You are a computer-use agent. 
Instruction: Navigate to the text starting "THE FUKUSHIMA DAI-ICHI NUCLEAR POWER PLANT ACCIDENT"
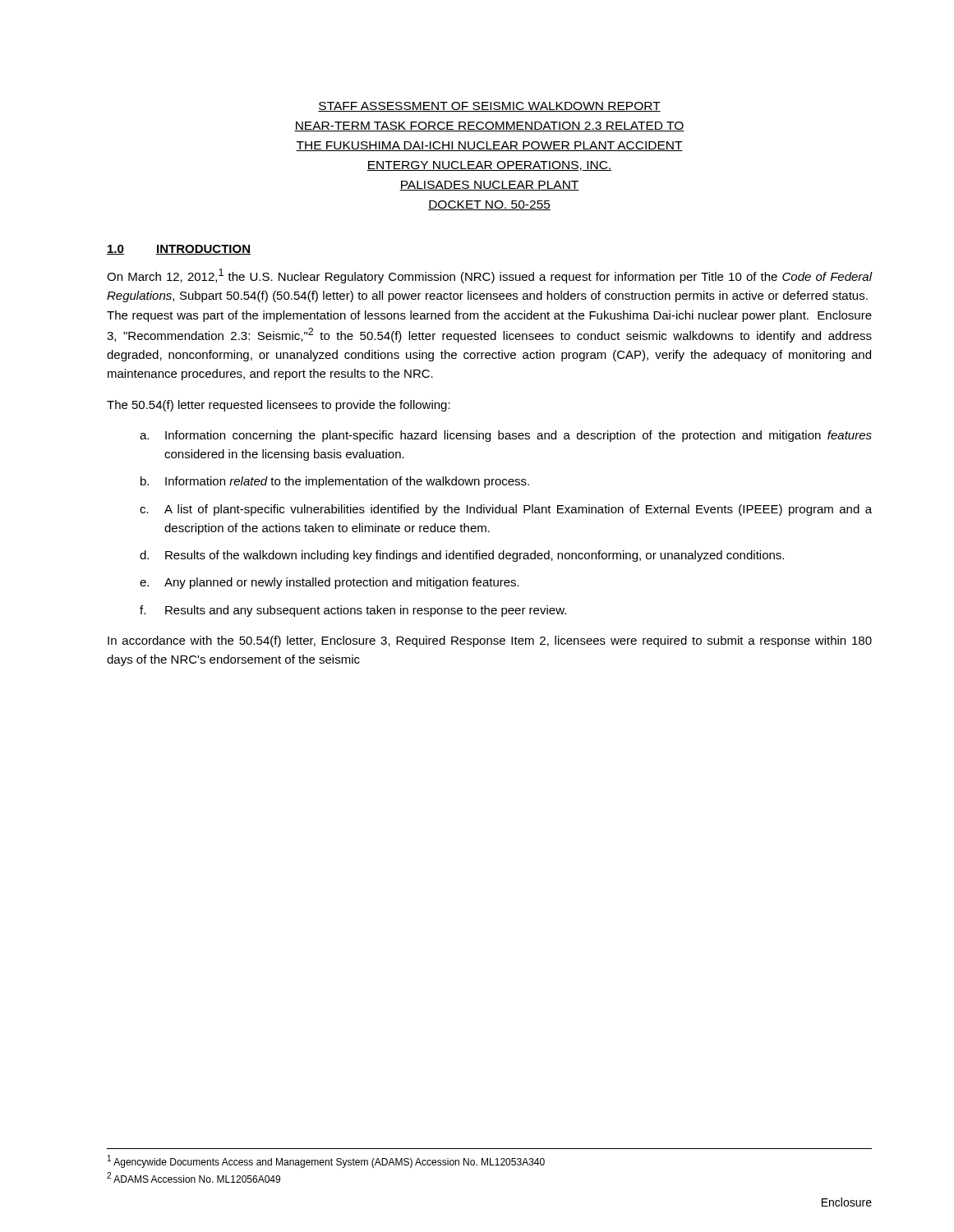pos(489,145)
